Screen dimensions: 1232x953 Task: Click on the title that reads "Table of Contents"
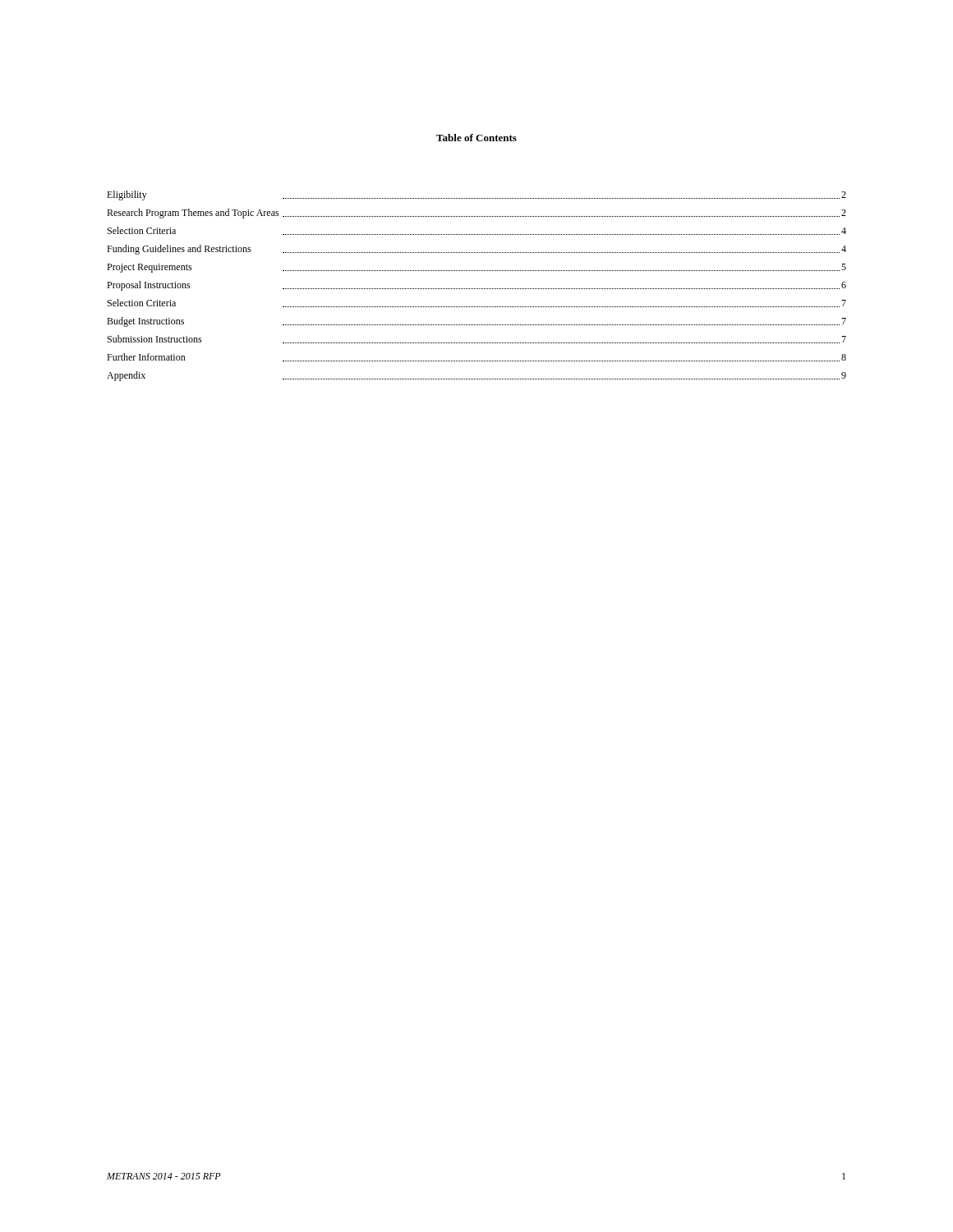click(x=476, y=138)
